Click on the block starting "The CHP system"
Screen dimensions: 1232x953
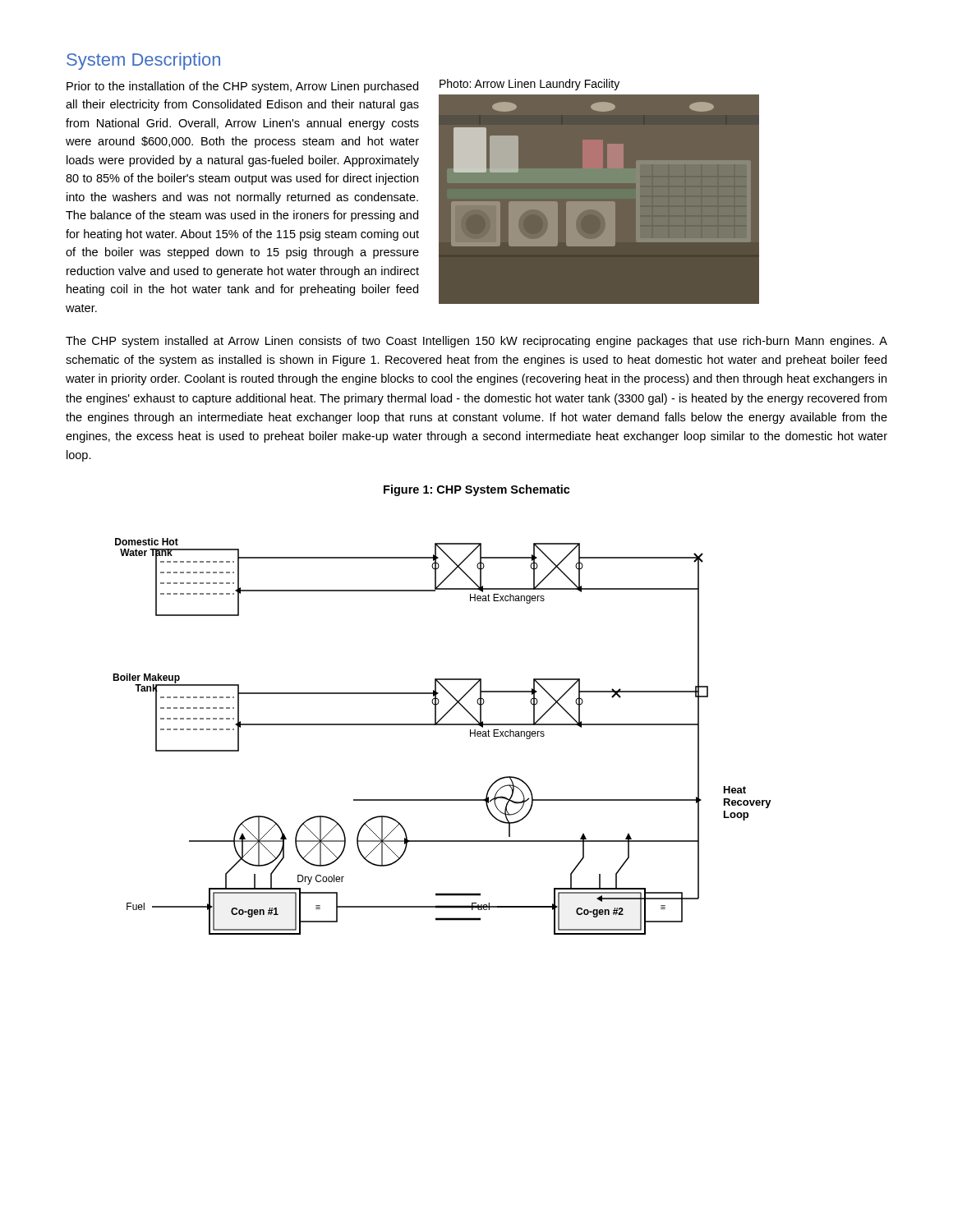[x=476, y=398]
